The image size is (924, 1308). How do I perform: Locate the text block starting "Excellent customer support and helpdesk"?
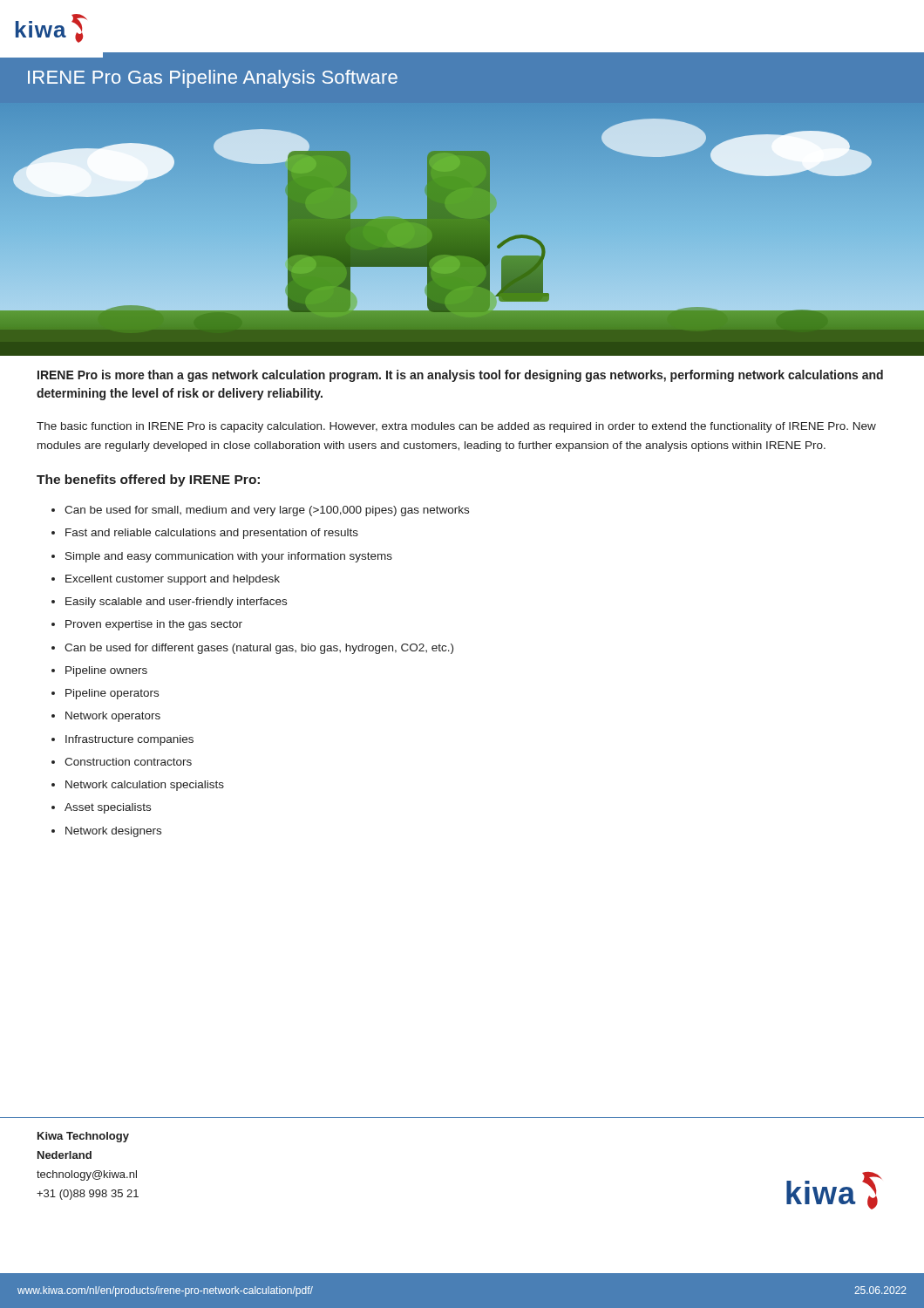(x=173, y=580)
